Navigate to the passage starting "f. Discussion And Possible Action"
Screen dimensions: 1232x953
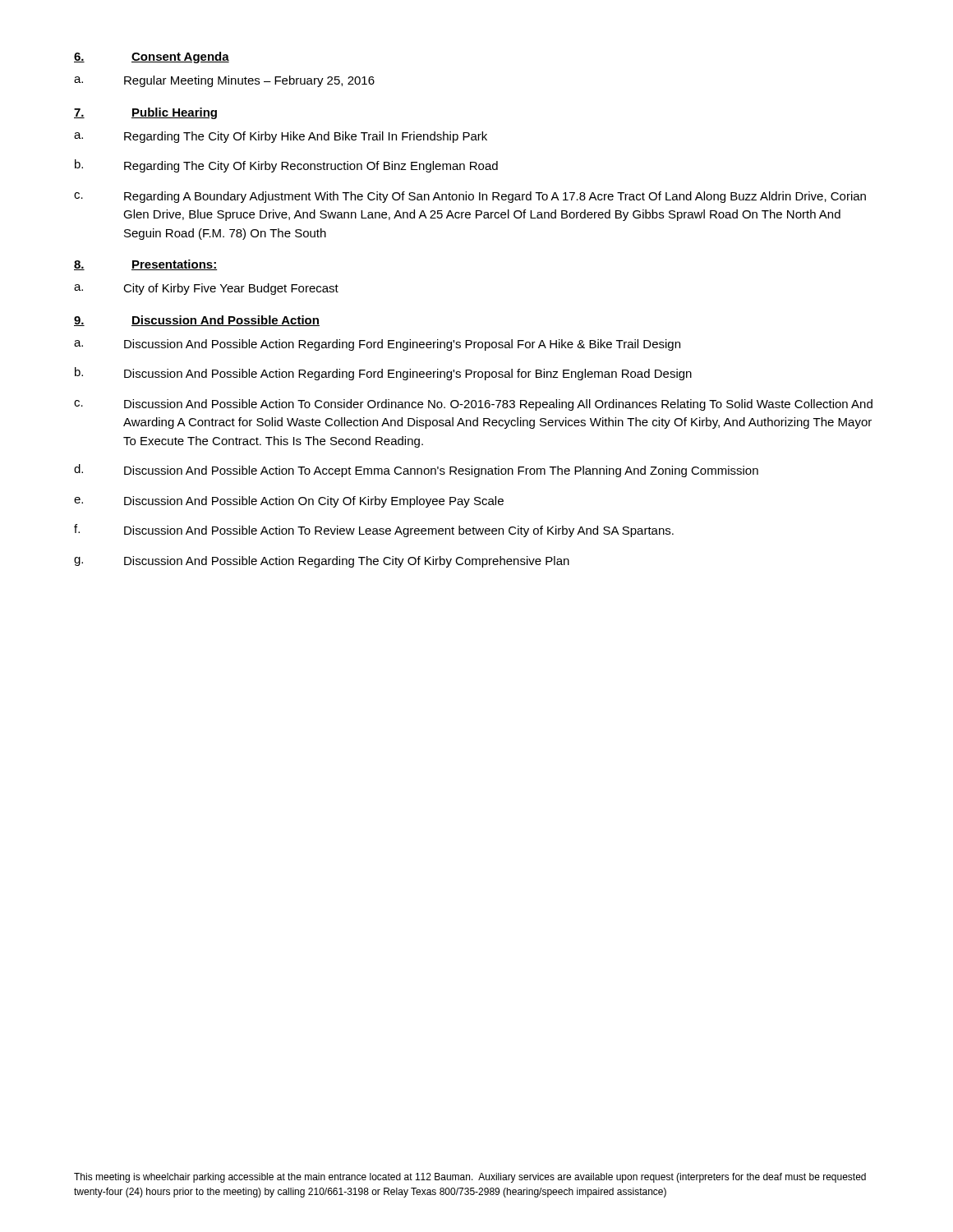[476, 531]
